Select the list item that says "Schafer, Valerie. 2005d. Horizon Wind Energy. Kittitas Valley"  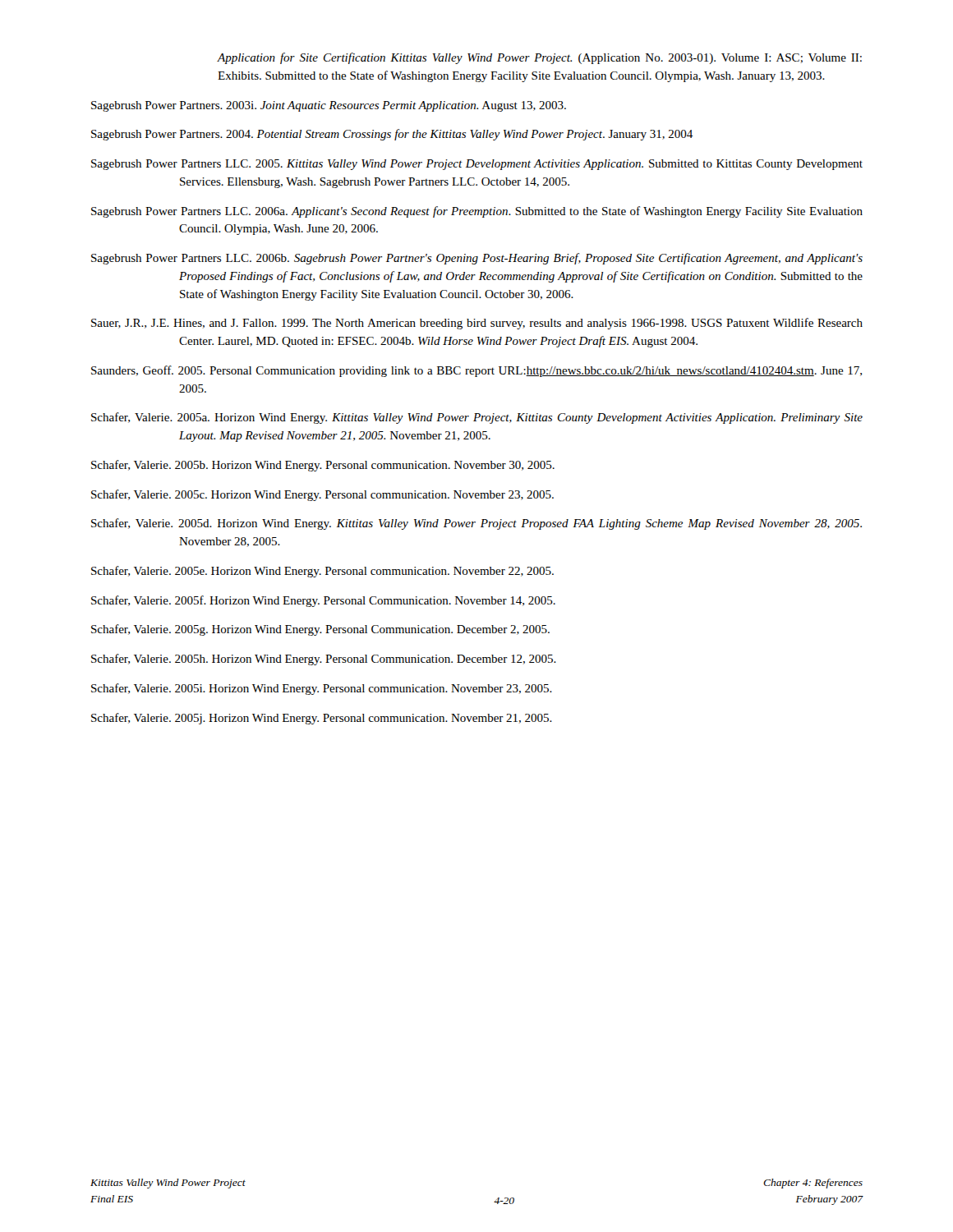pos(476,533)
